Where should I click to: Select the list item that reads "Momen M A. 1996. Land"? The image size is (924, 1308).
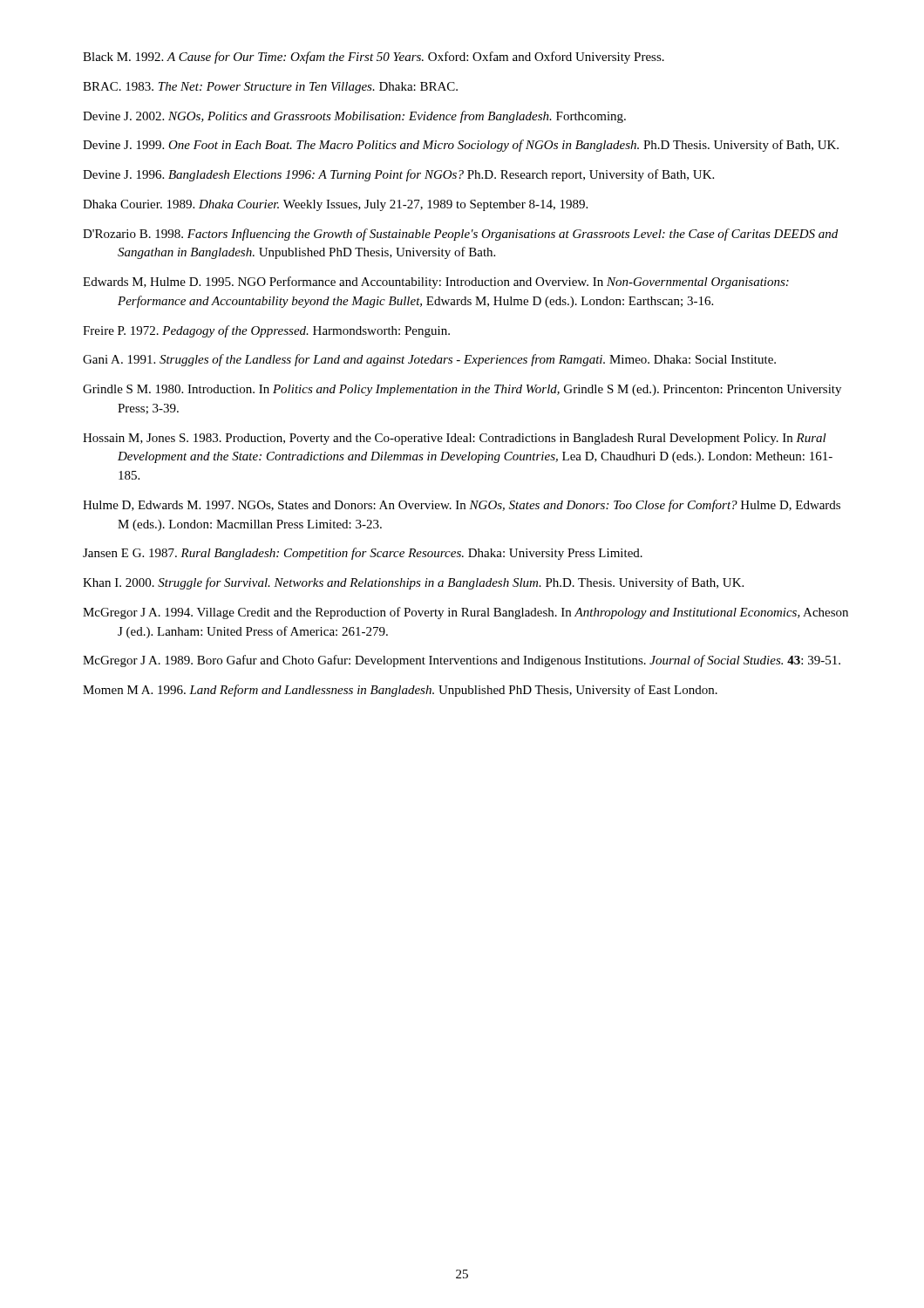[x=400, y=690]
